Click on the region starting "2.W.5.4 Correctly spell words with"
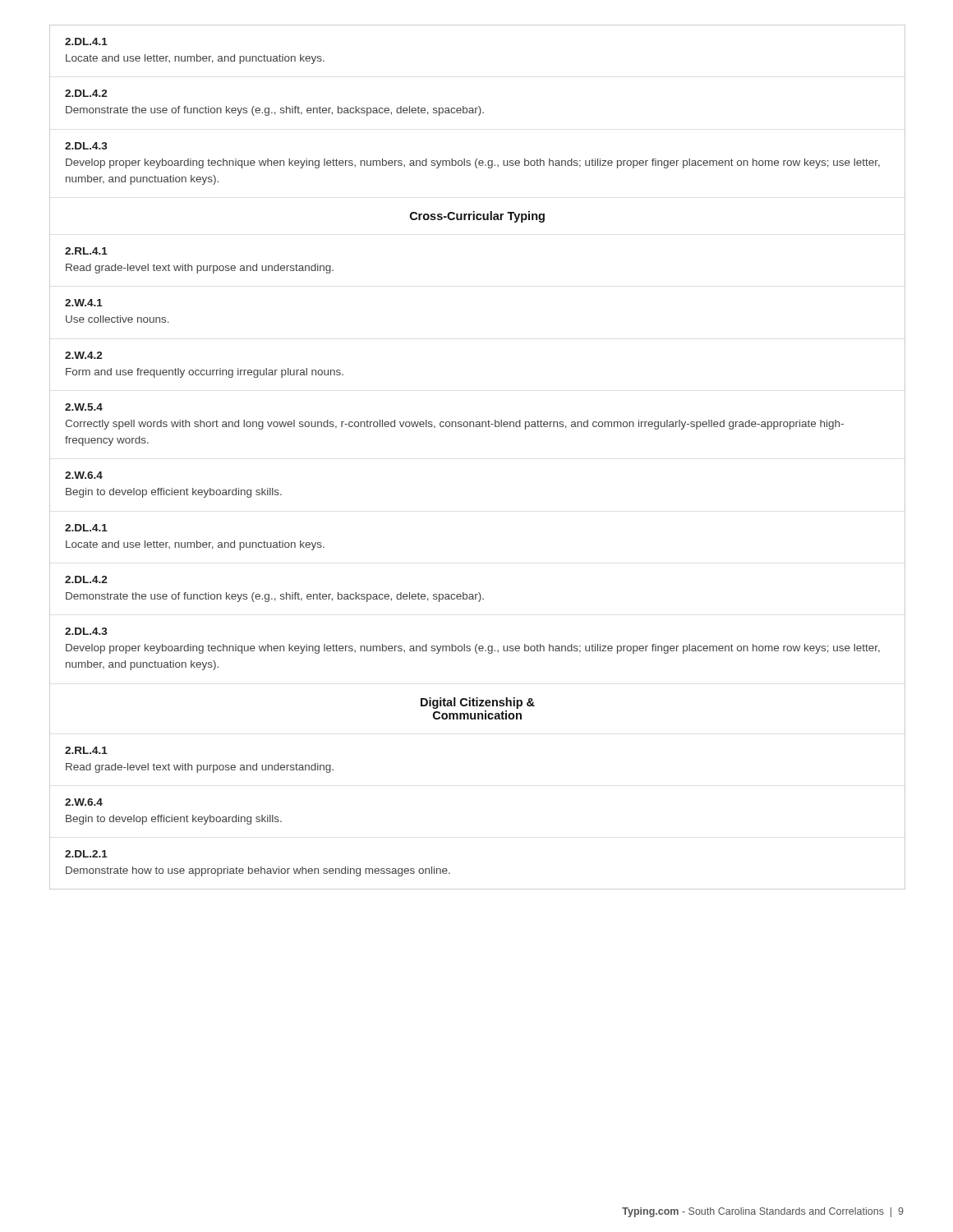This screenshot has width=953, height=1232. pos(477,425)
